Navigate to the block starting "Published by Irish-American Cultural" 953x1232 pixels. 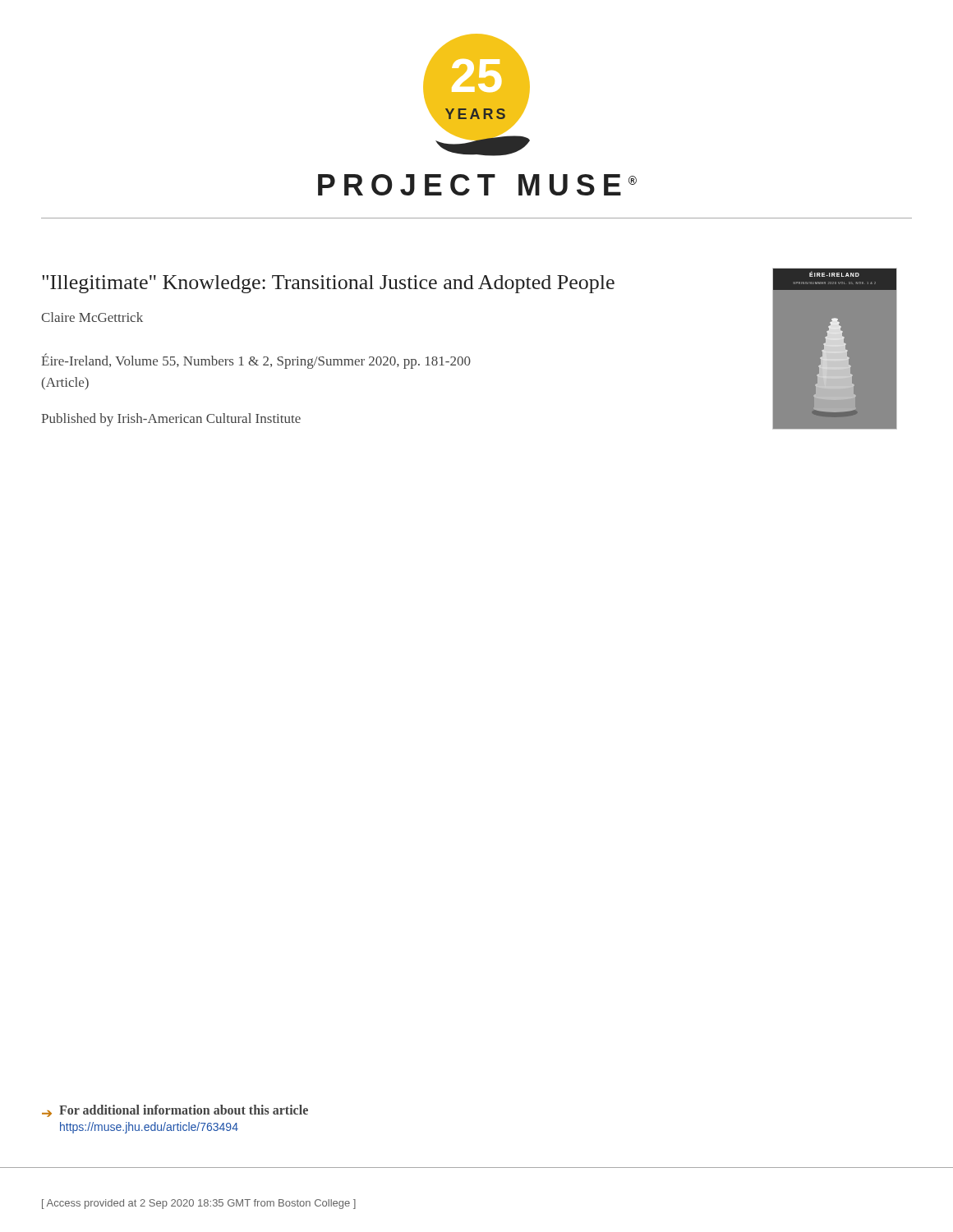(171, 419)
